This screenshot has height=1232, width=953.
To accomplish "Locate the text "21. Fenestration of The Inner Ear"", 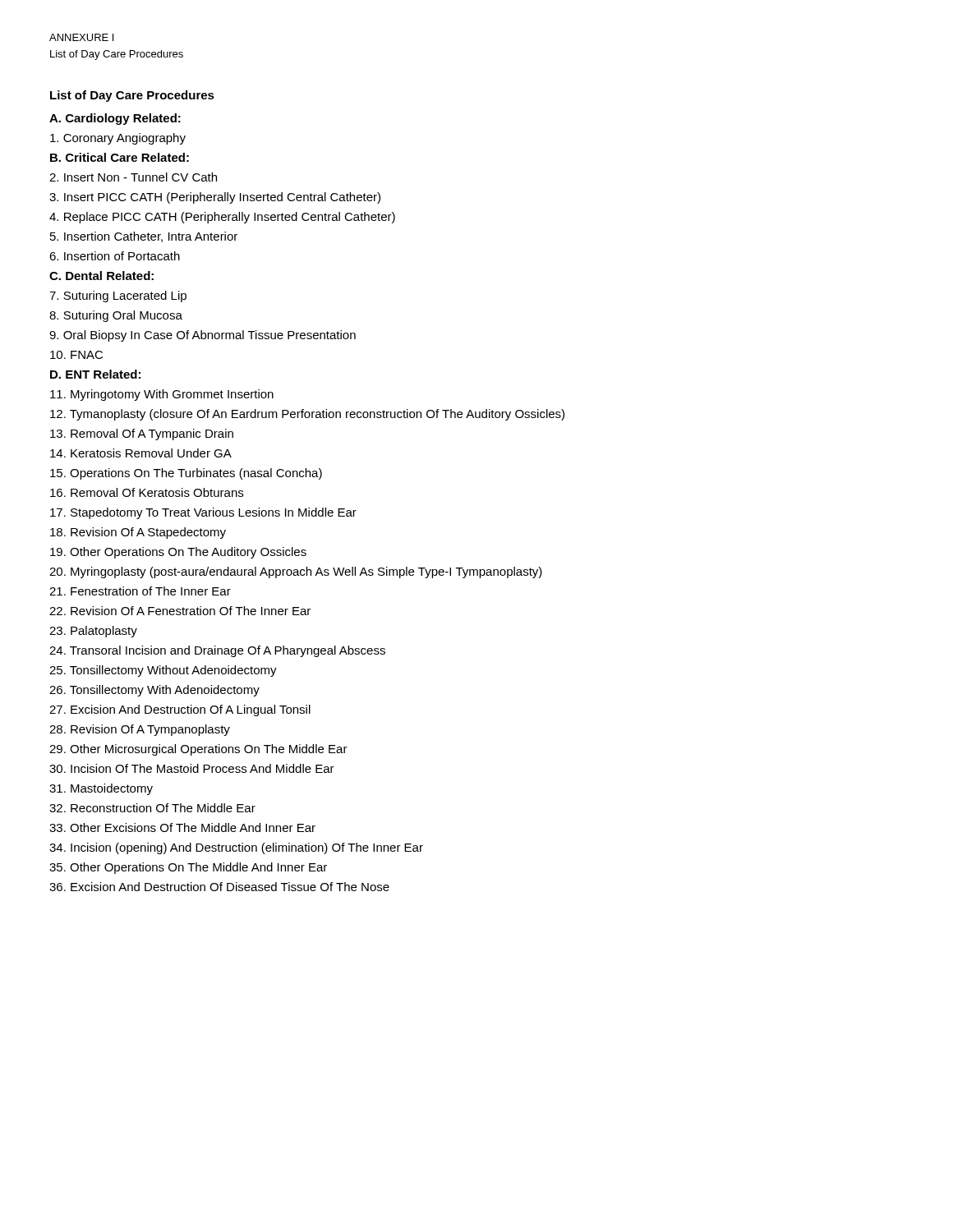I will coord(140,591).
